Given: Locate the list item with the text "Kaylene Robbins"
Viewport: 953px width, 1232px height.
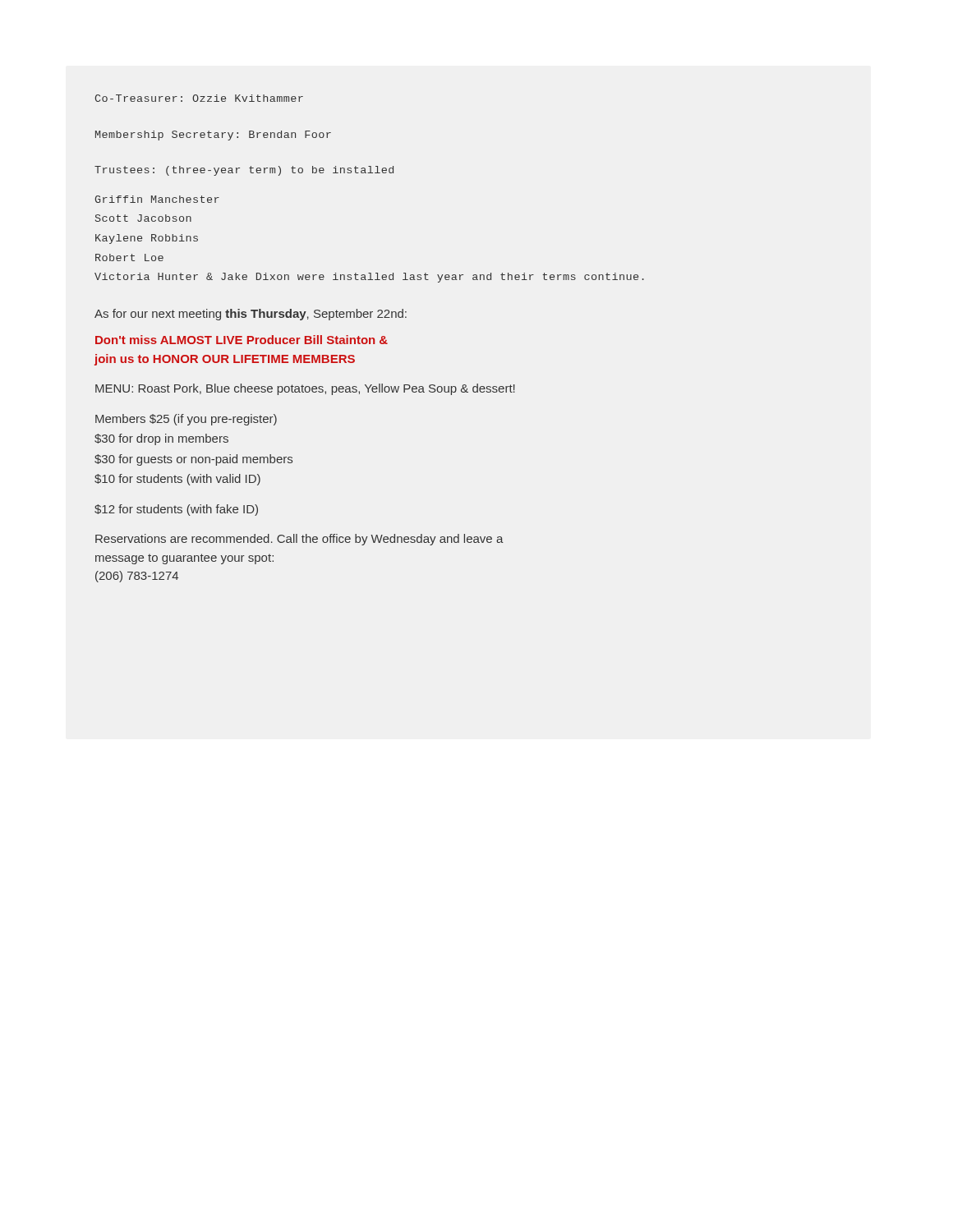Looking at the screenshot, I should pos(147,239).
